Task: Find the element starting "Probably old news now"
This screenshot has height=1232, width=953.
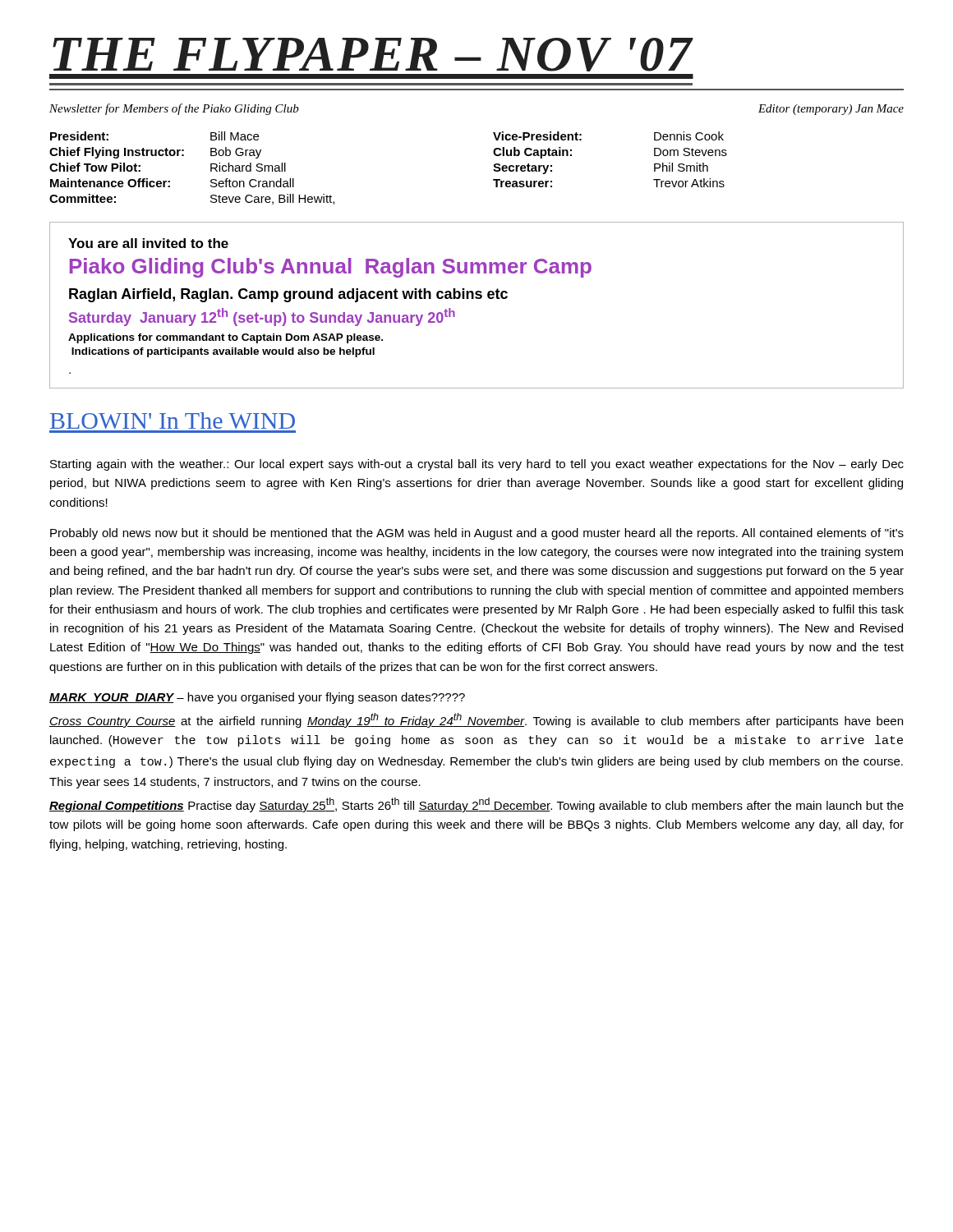Action: 476,599
